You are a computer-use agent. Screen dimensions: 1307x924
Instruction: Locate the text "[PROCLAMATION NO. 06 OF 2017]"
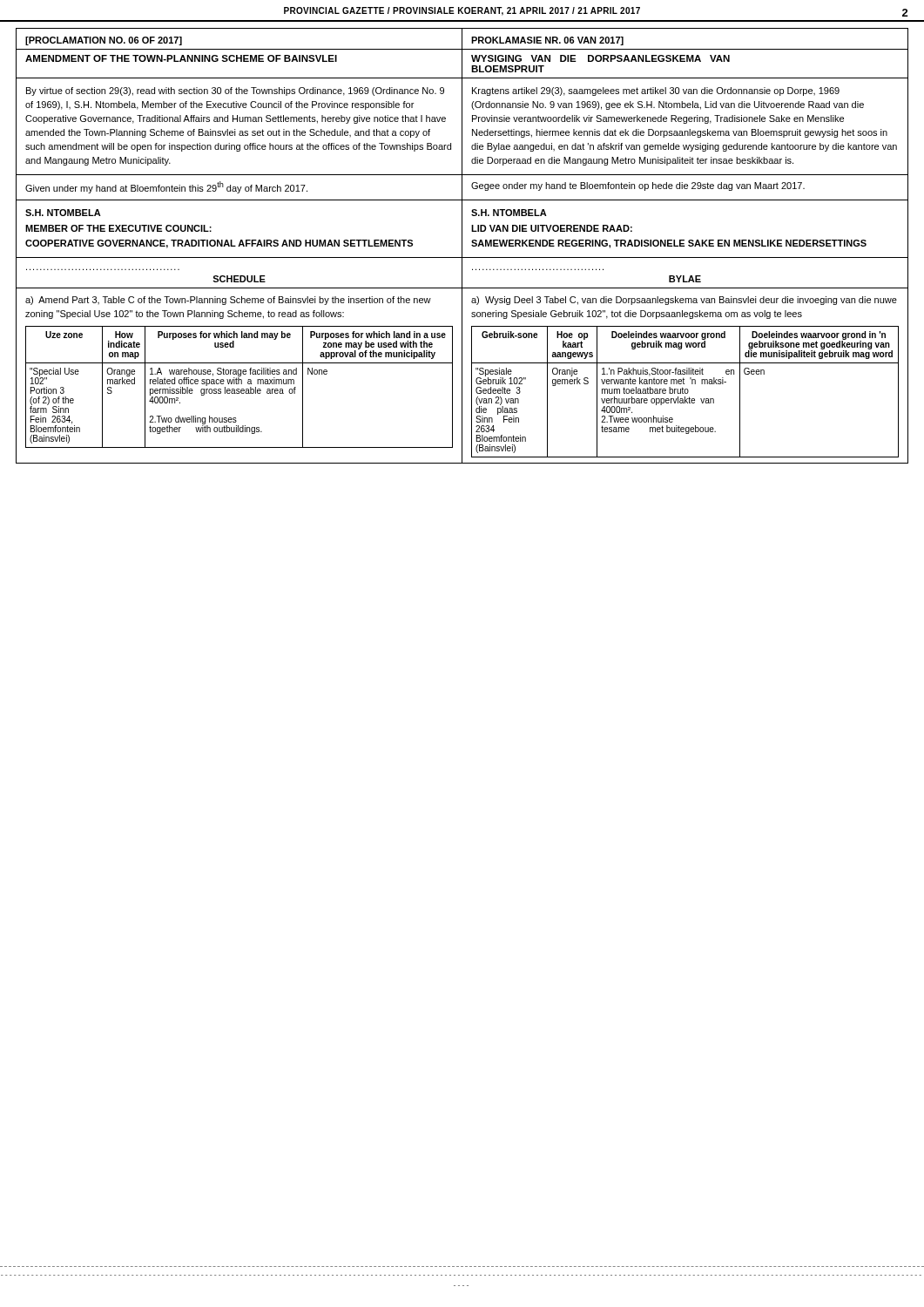[x=104, y=40]
